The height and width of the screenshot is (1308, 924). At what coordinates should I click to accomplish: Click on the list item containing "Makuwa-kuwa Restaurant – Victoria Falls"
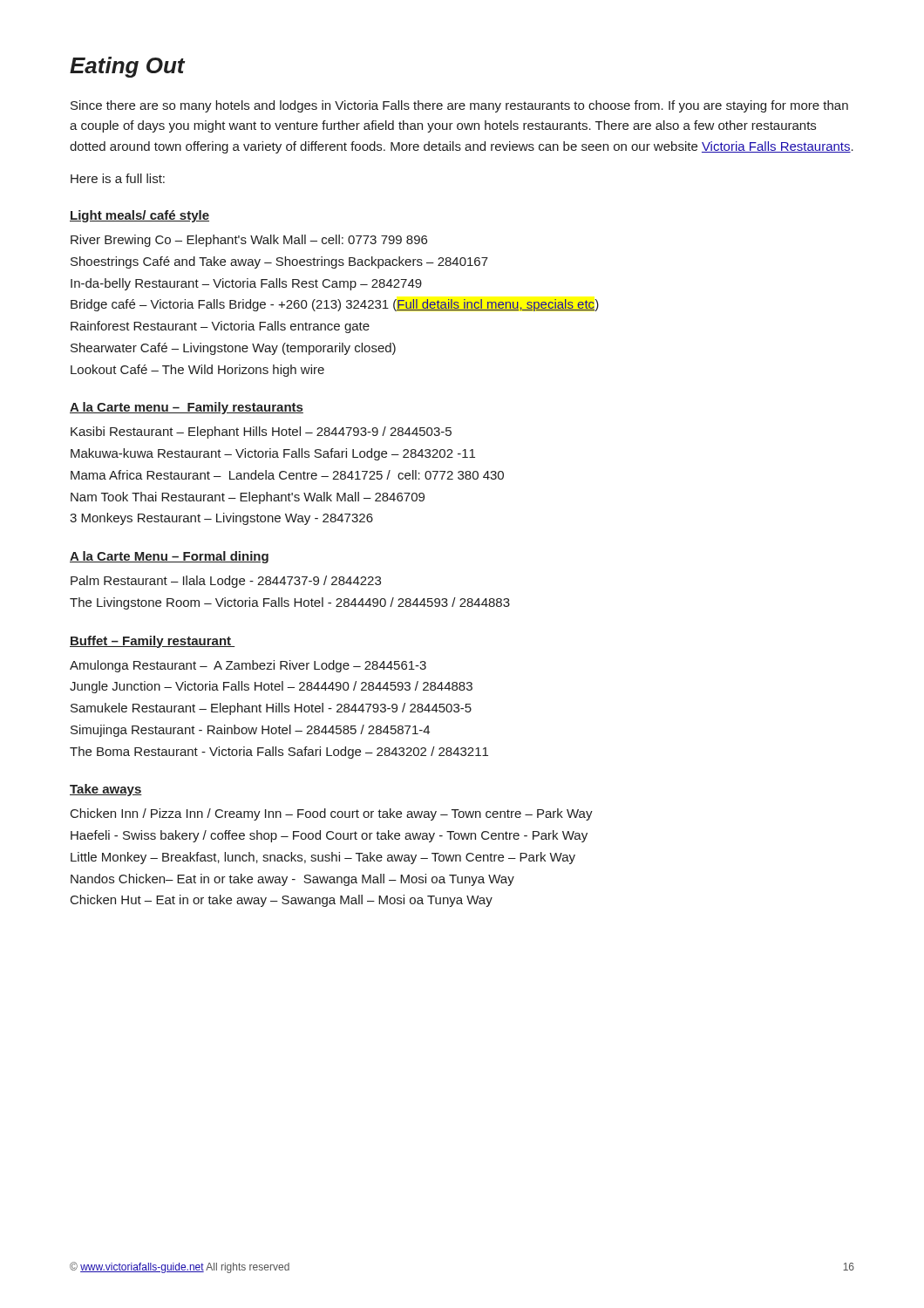coord(273,453)
